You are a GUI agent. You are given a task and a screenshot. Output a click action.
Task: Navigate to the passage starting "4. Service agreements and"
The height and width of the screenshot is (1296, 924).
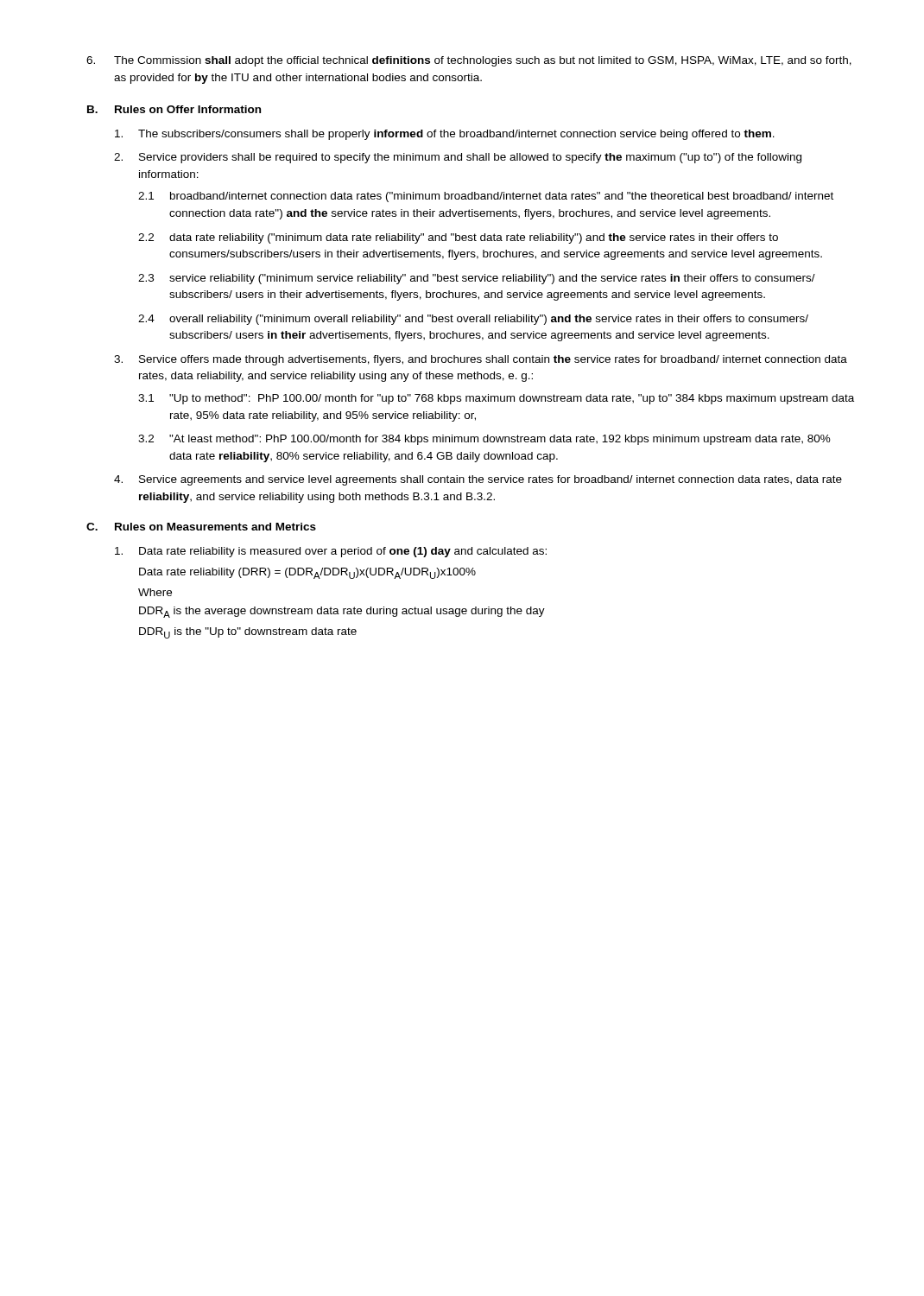coord(484,488)
